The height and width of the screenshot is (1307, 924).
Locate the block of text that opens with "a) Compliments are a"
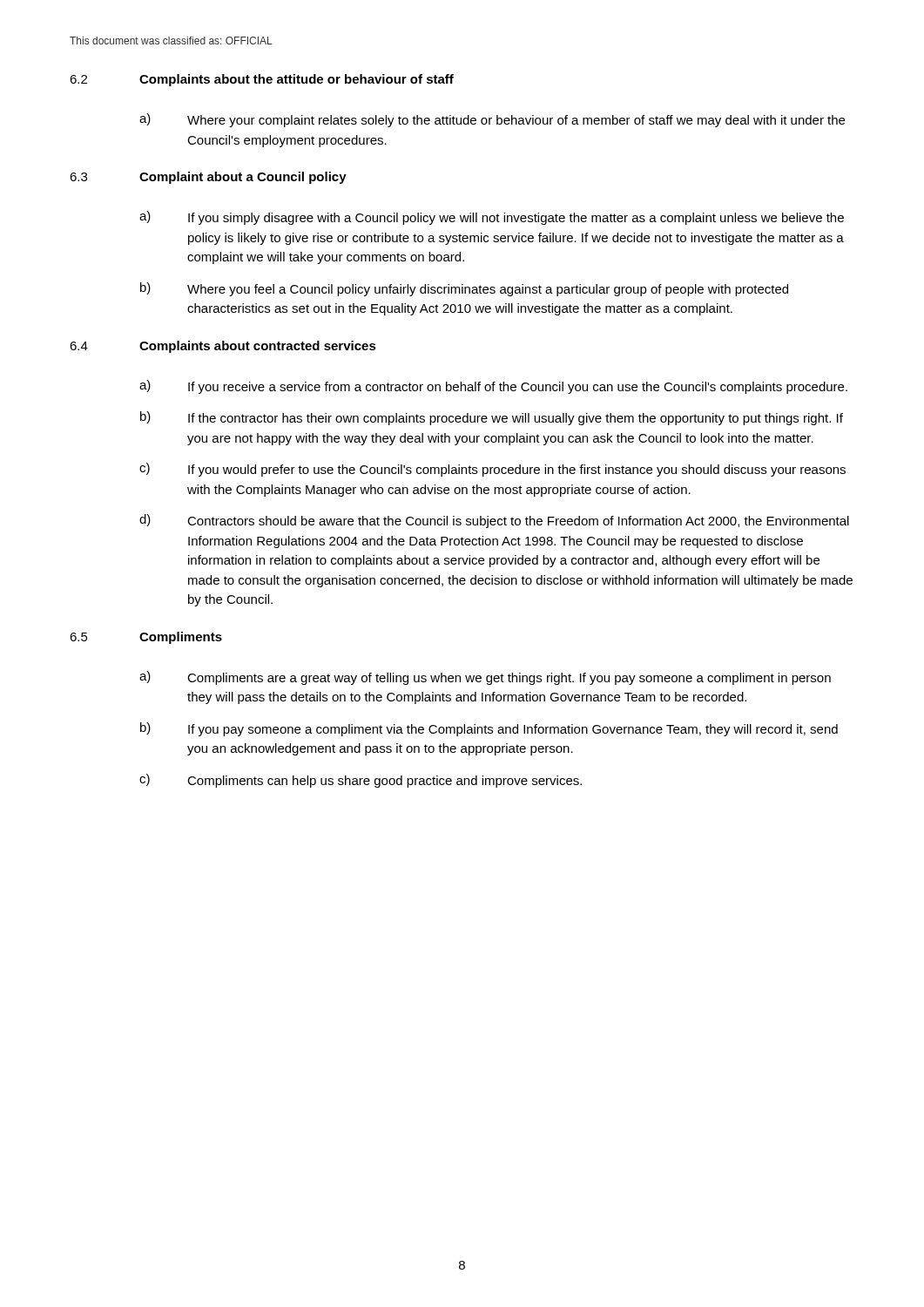point(497,687)
